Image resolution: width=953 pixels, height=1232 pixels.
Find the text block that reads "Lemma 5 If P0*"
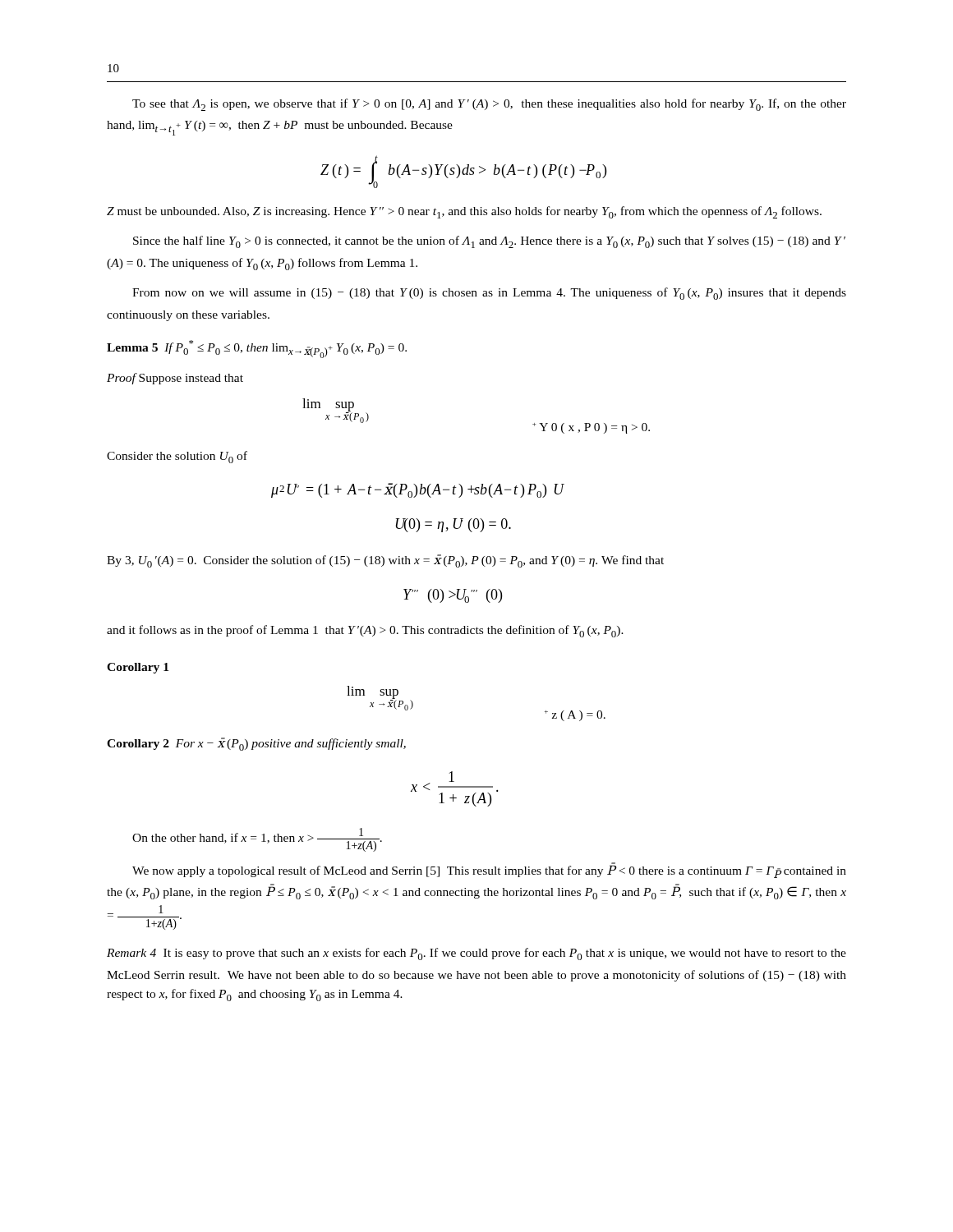[x=257, y=349]
